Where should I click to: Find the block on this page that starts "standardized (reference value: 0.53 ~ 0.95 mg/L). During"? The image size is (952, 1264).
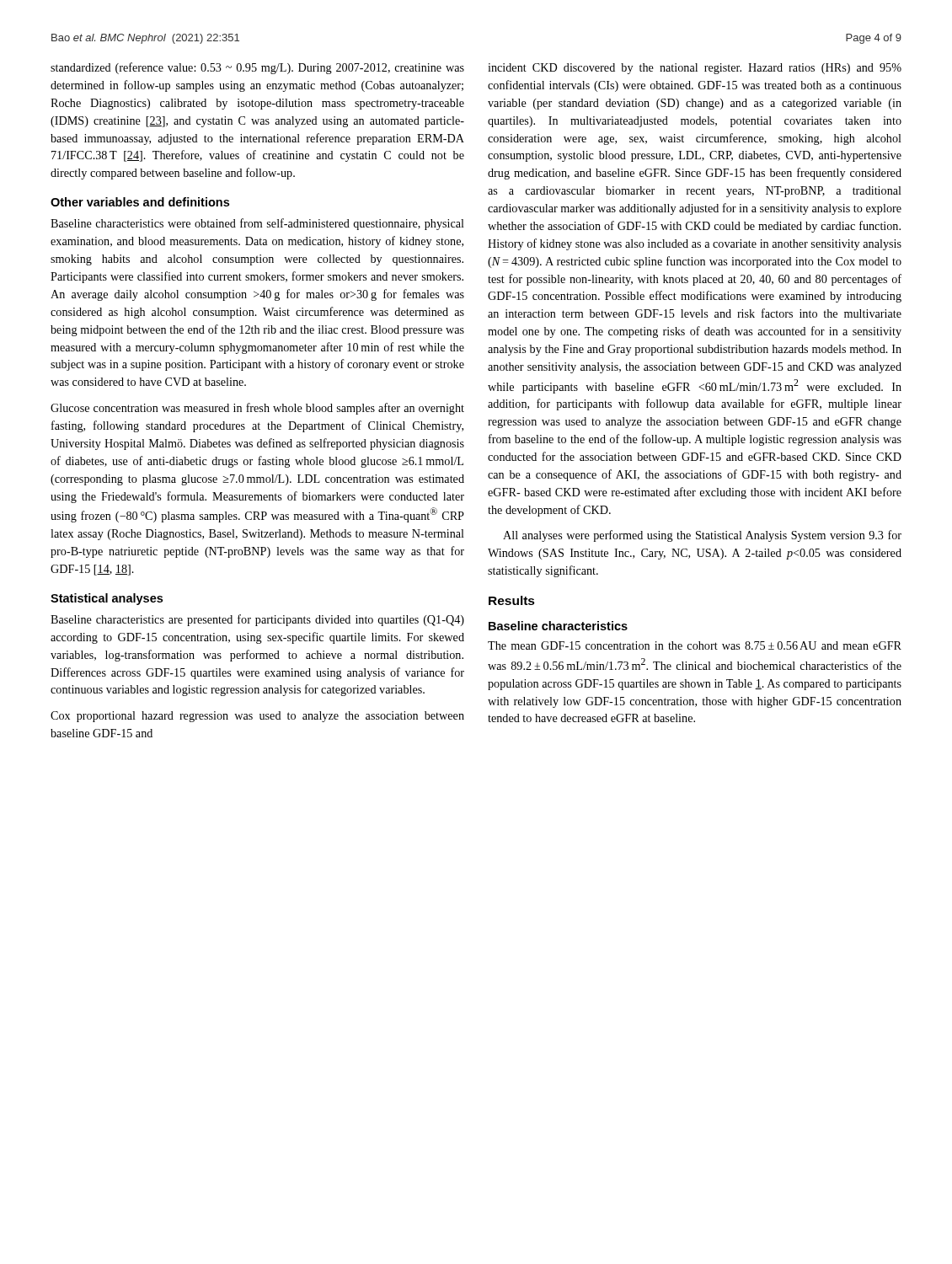click(x=257, y=121)
